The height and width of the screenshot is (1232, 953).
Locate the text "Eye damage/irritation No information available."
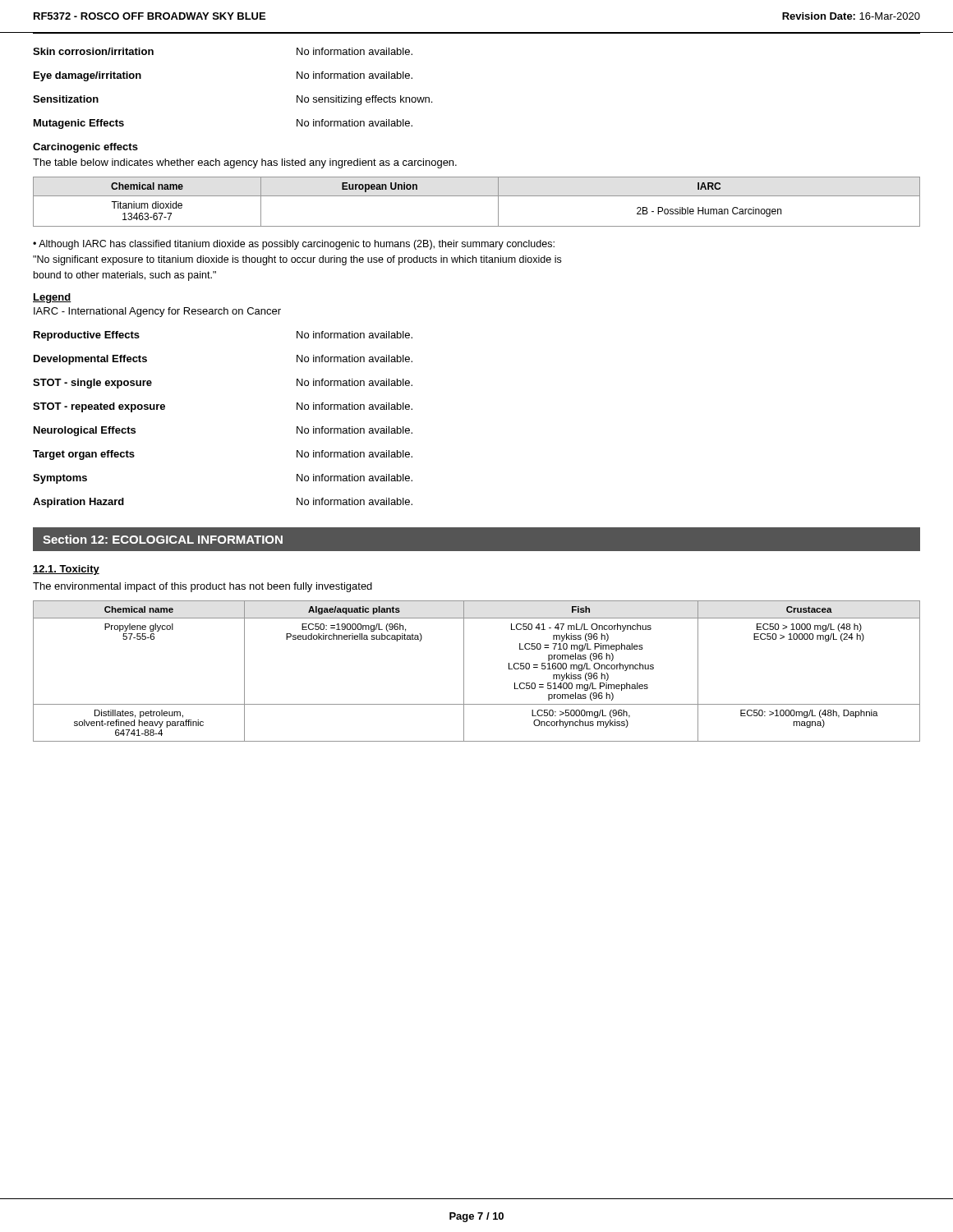tap(83, 76)
